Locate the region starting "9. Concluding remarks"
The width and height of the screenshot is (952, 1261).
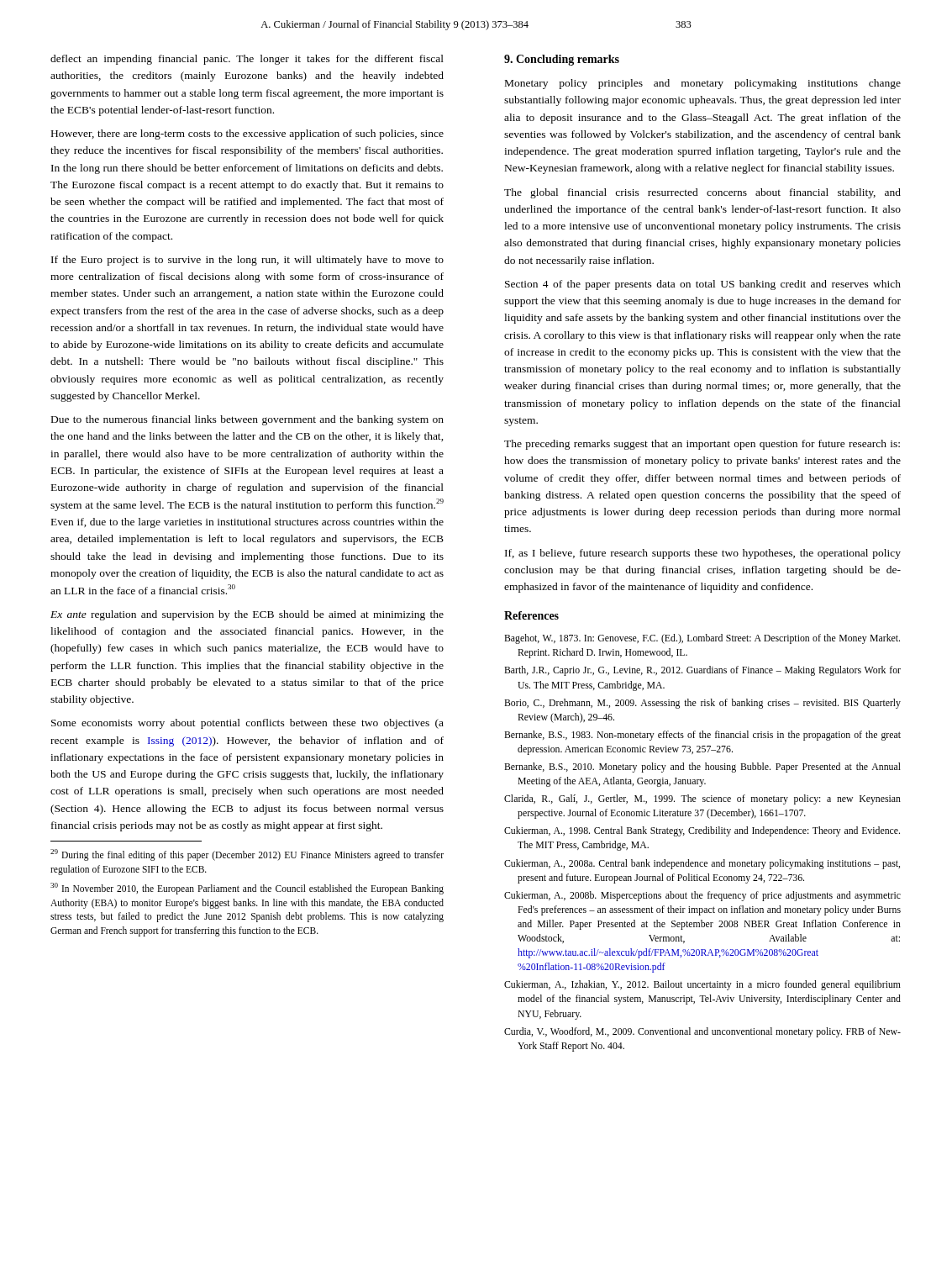[x=562, y=60]
